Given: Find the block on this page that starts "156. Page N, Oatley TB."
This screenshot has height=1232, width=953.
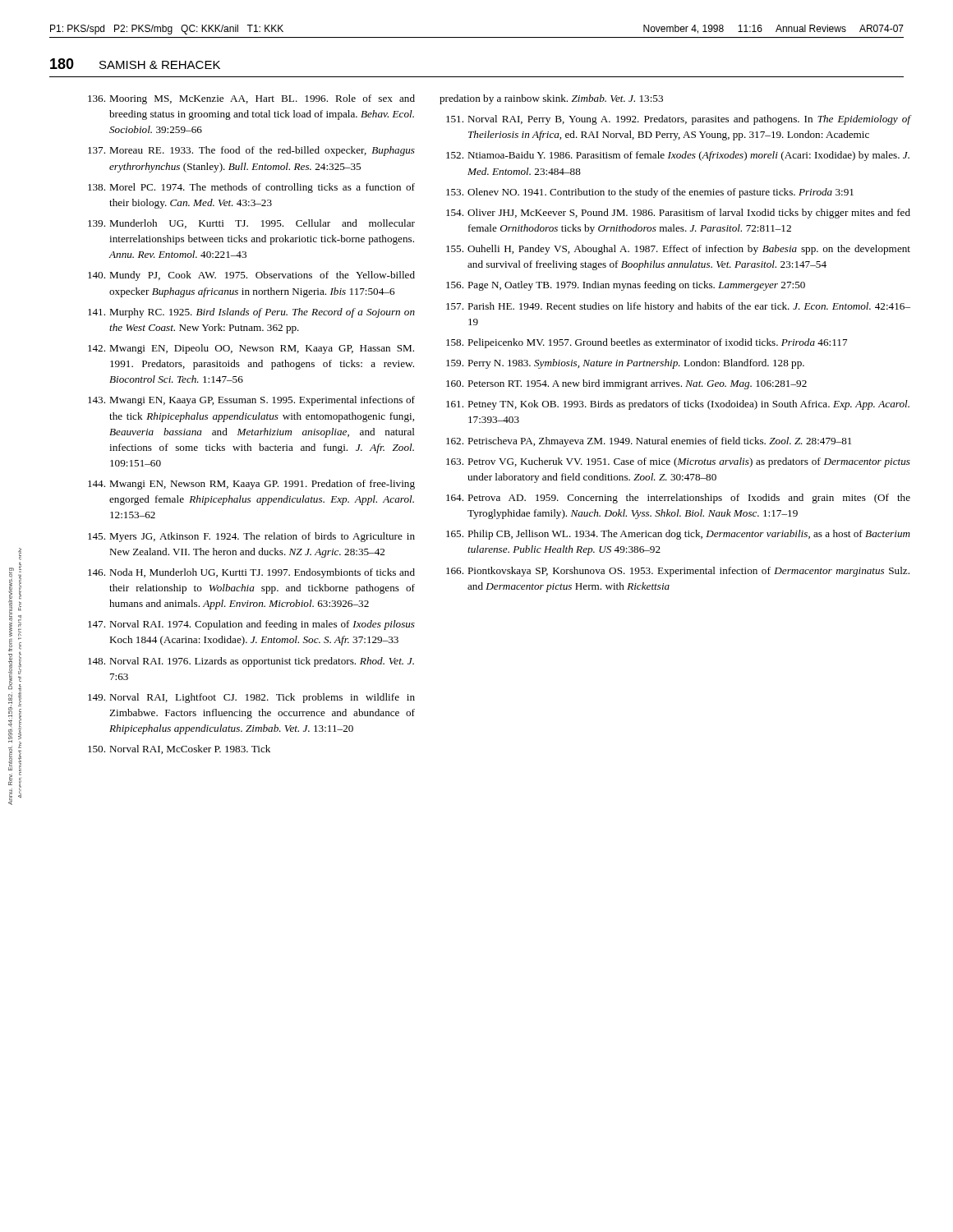Looking at the screenshot, I should tap(673, 285).
